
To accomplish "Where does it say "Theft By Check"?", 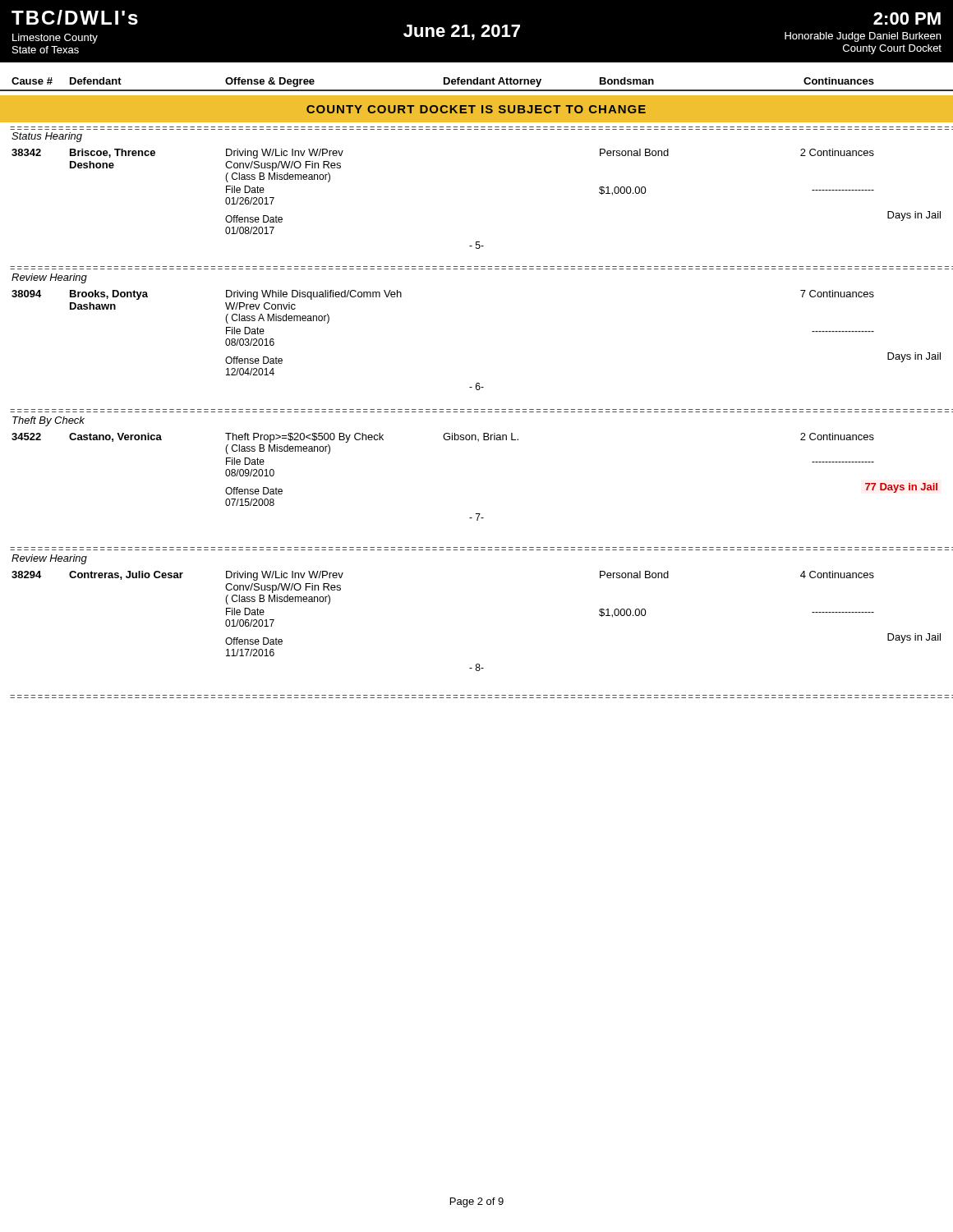I will click(48, 420).
